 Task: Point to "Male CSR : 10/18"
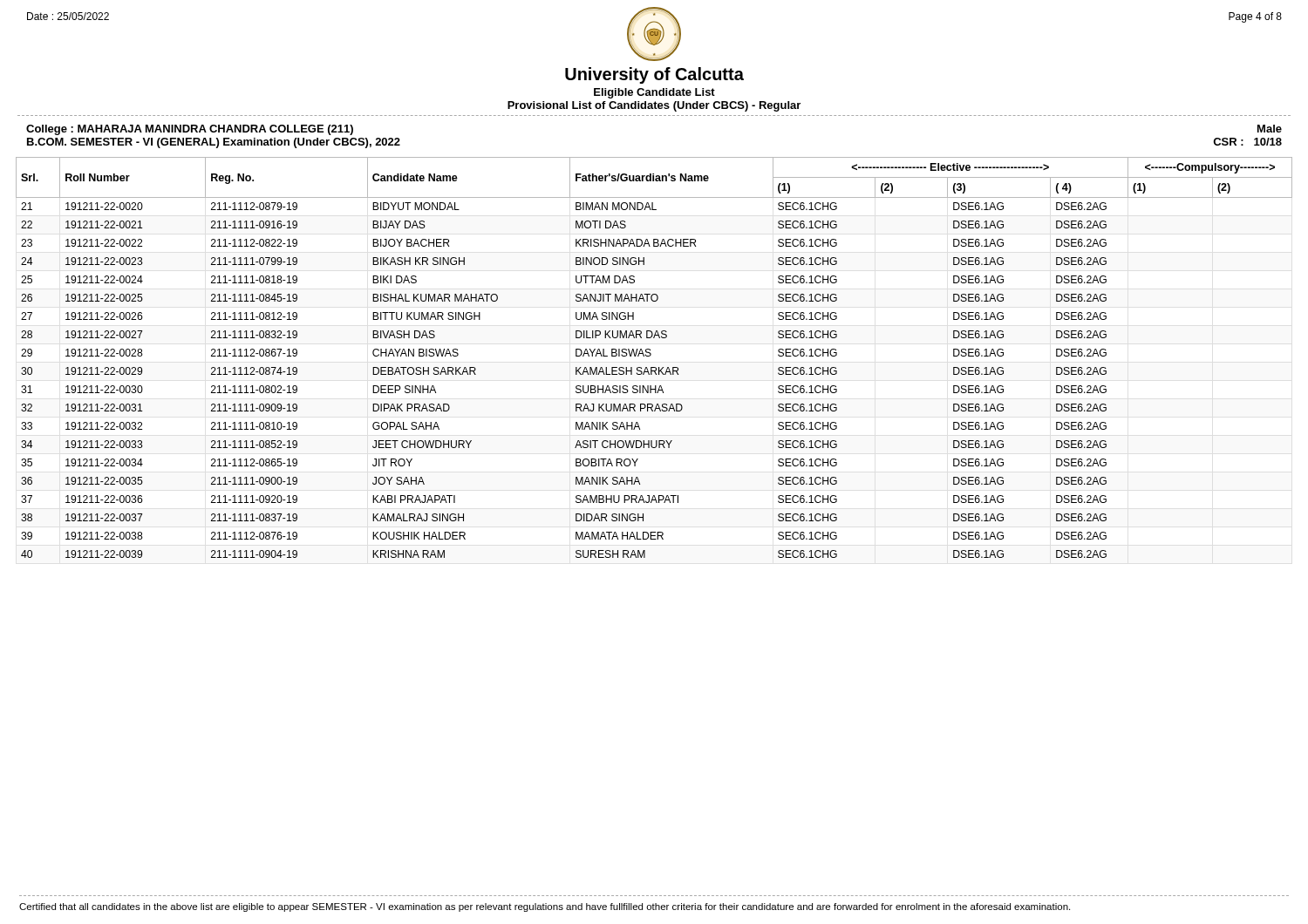point(1248,135)
